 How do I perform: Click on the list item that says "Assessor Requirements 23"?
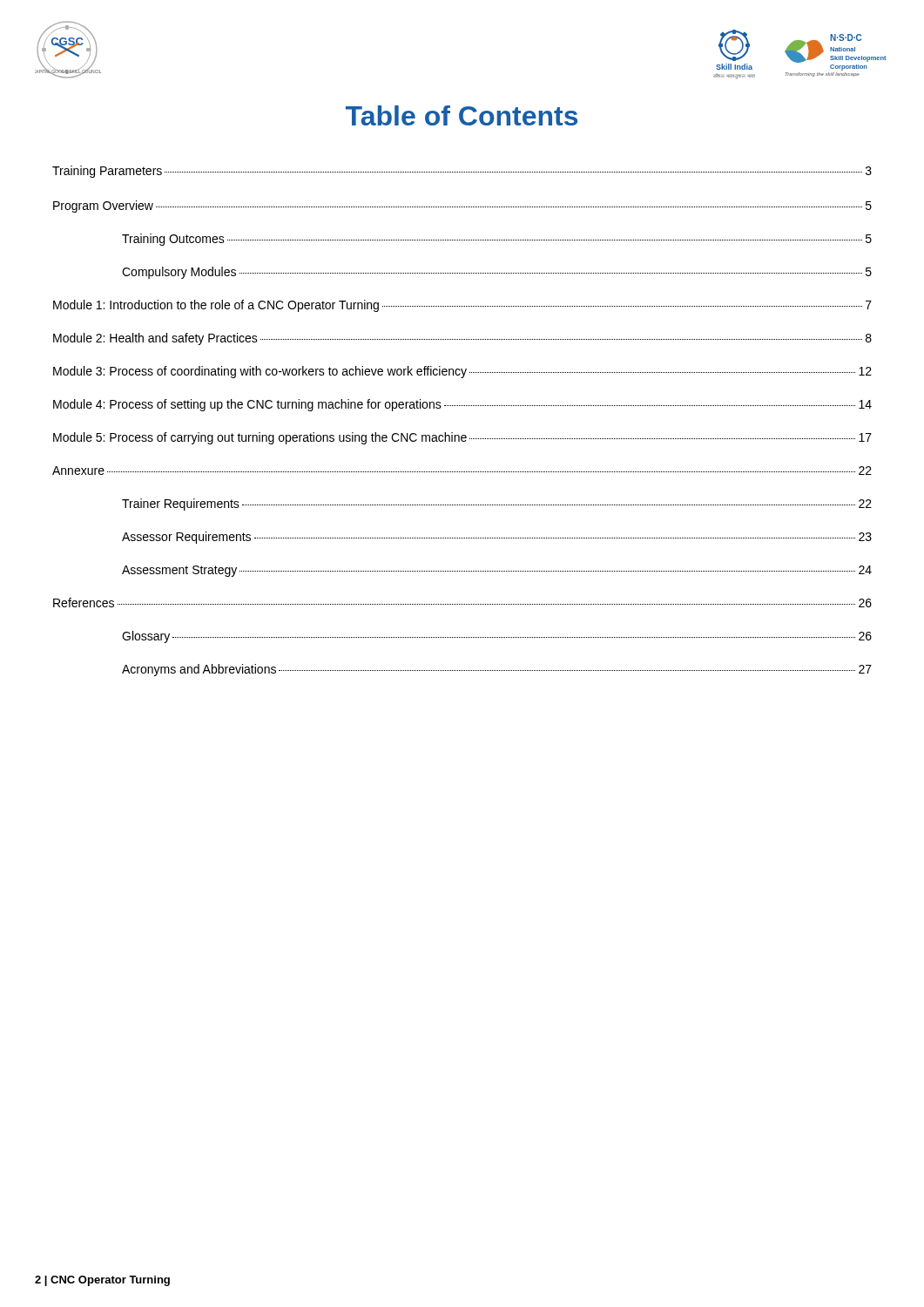[x=497, y=537]
